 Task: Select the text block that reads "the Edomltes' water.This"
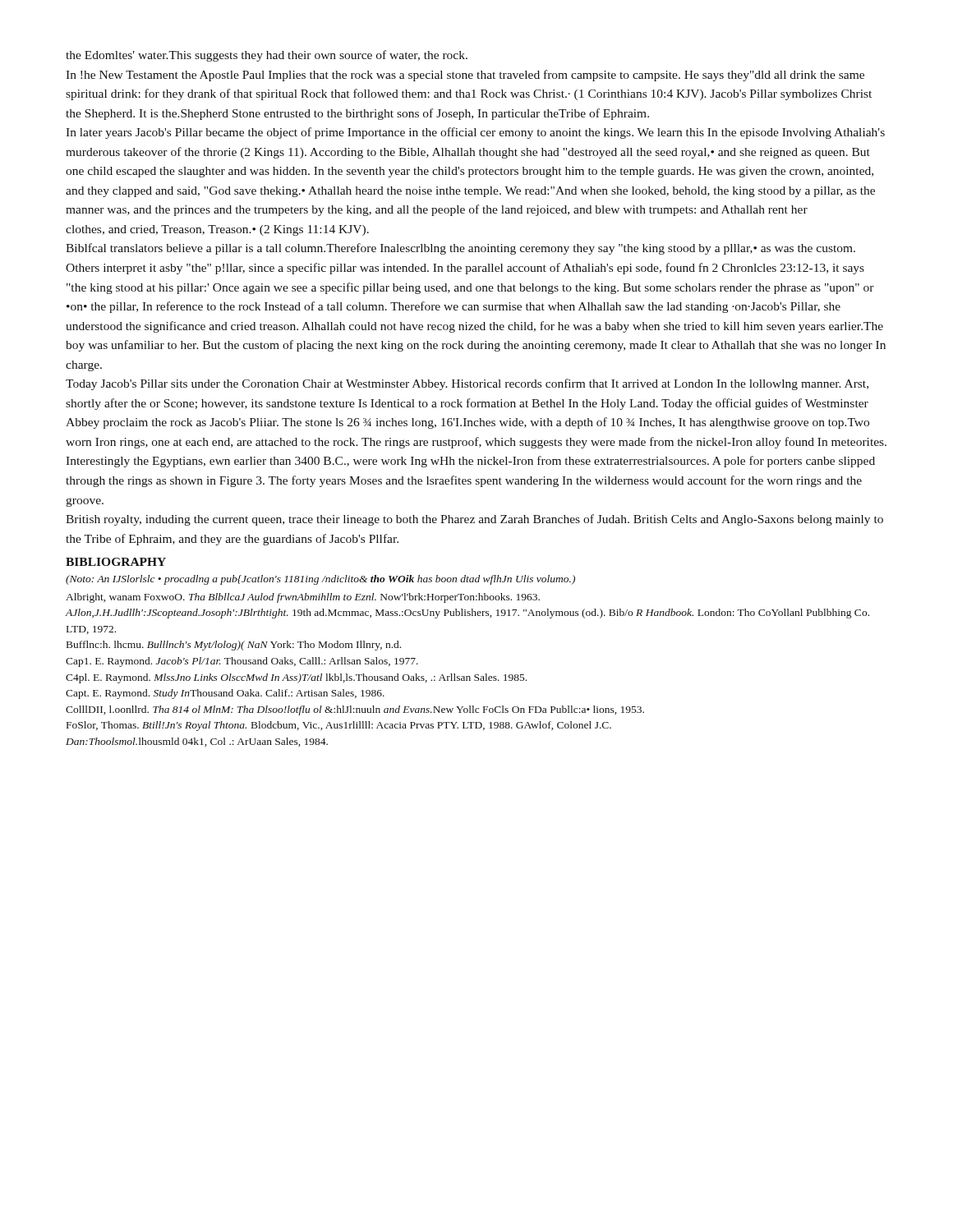pos(476,297)
